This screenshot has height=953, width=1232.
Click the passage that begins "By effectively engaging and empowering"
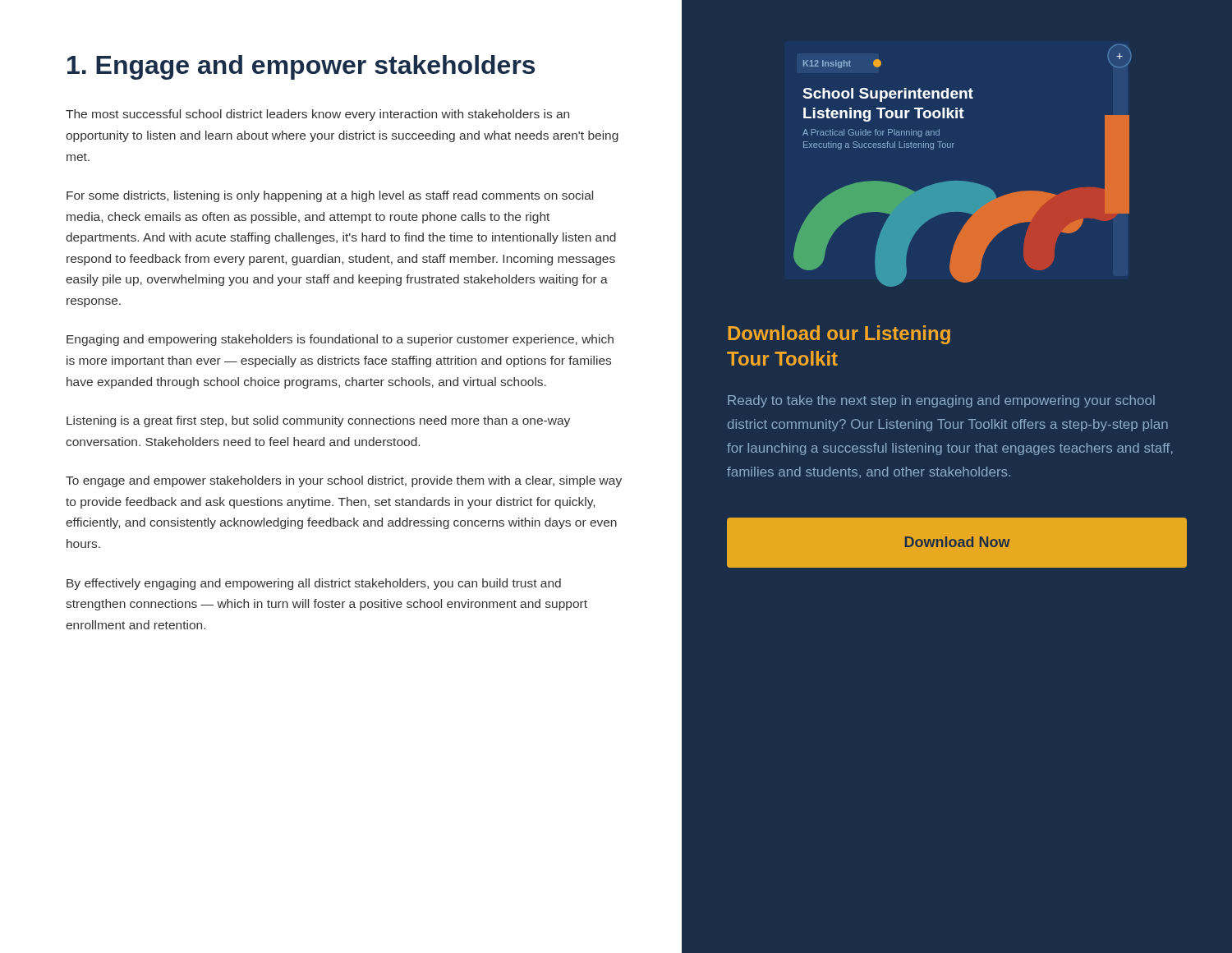[x=345, y=604]
